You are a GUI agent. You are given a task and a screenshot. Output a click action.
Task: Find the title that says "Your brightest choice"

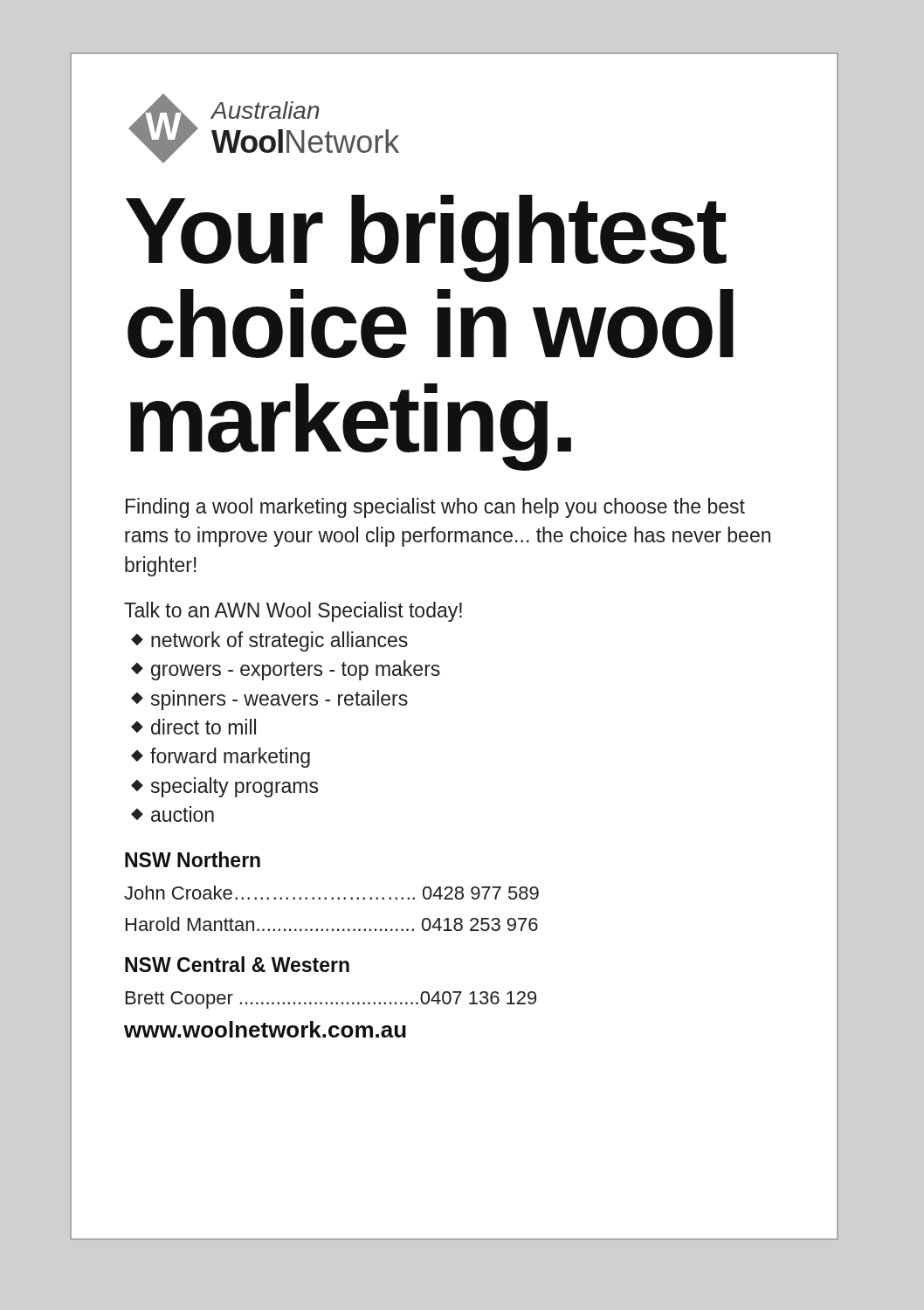(x=431, y=325)
